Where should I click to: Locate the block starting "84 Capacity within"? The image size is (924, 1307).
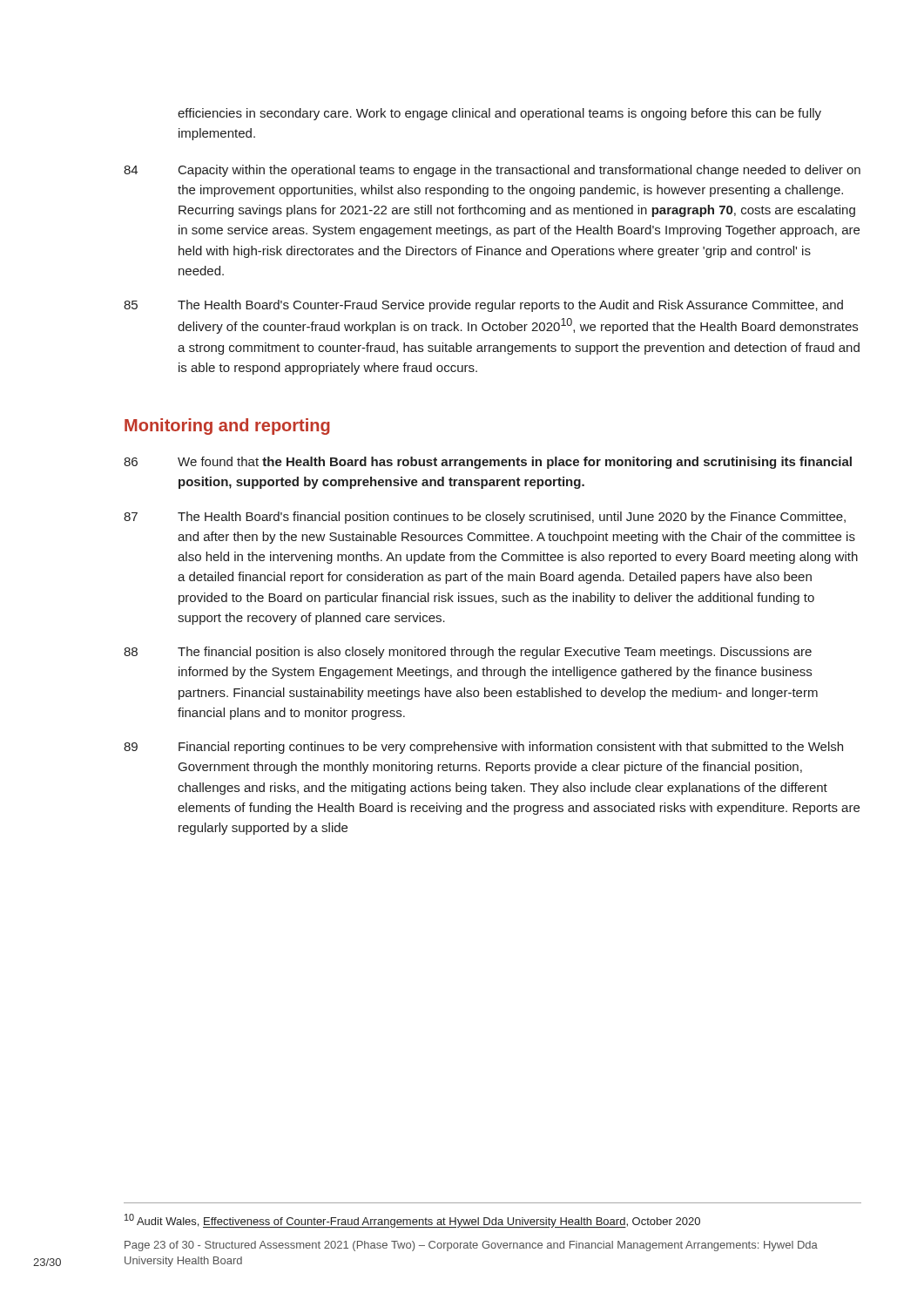point(492,220)
